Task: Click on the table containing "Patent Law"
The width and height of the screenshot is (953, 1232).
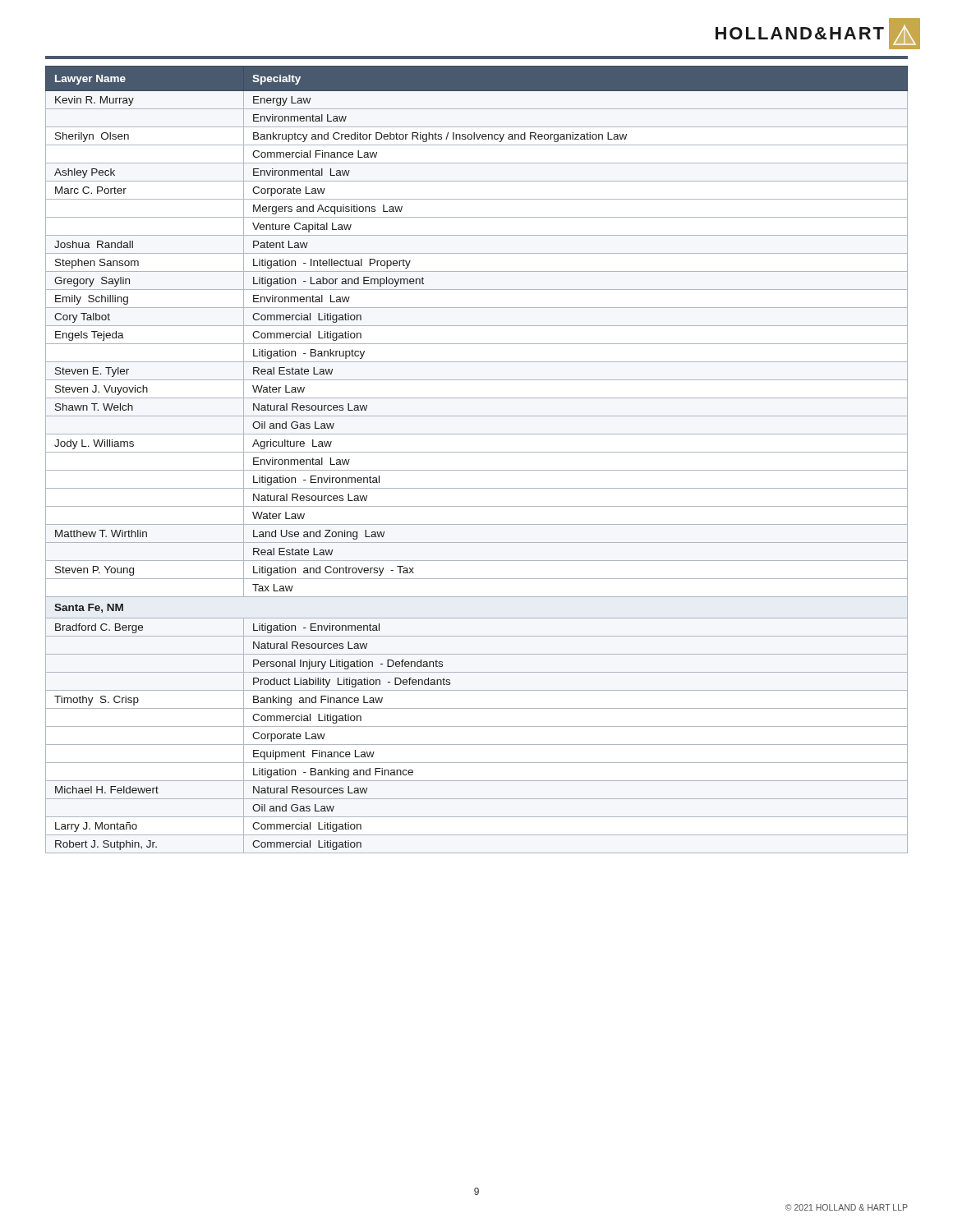Action: tap(476, 460)
